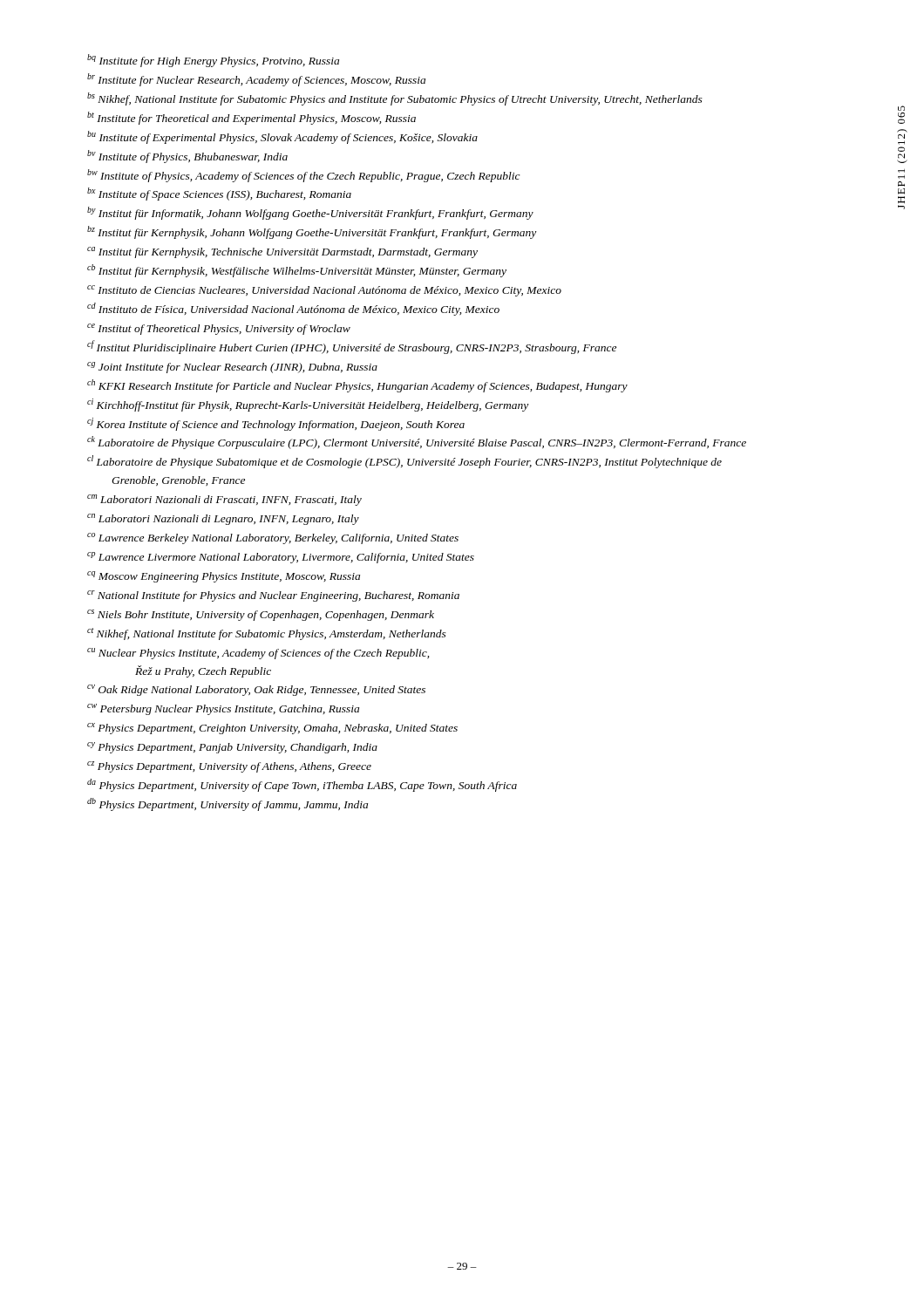Select the text starting "bs Nikhef, National"
This screenshot has width=924, height=1308.
click(x=395, y=98)
